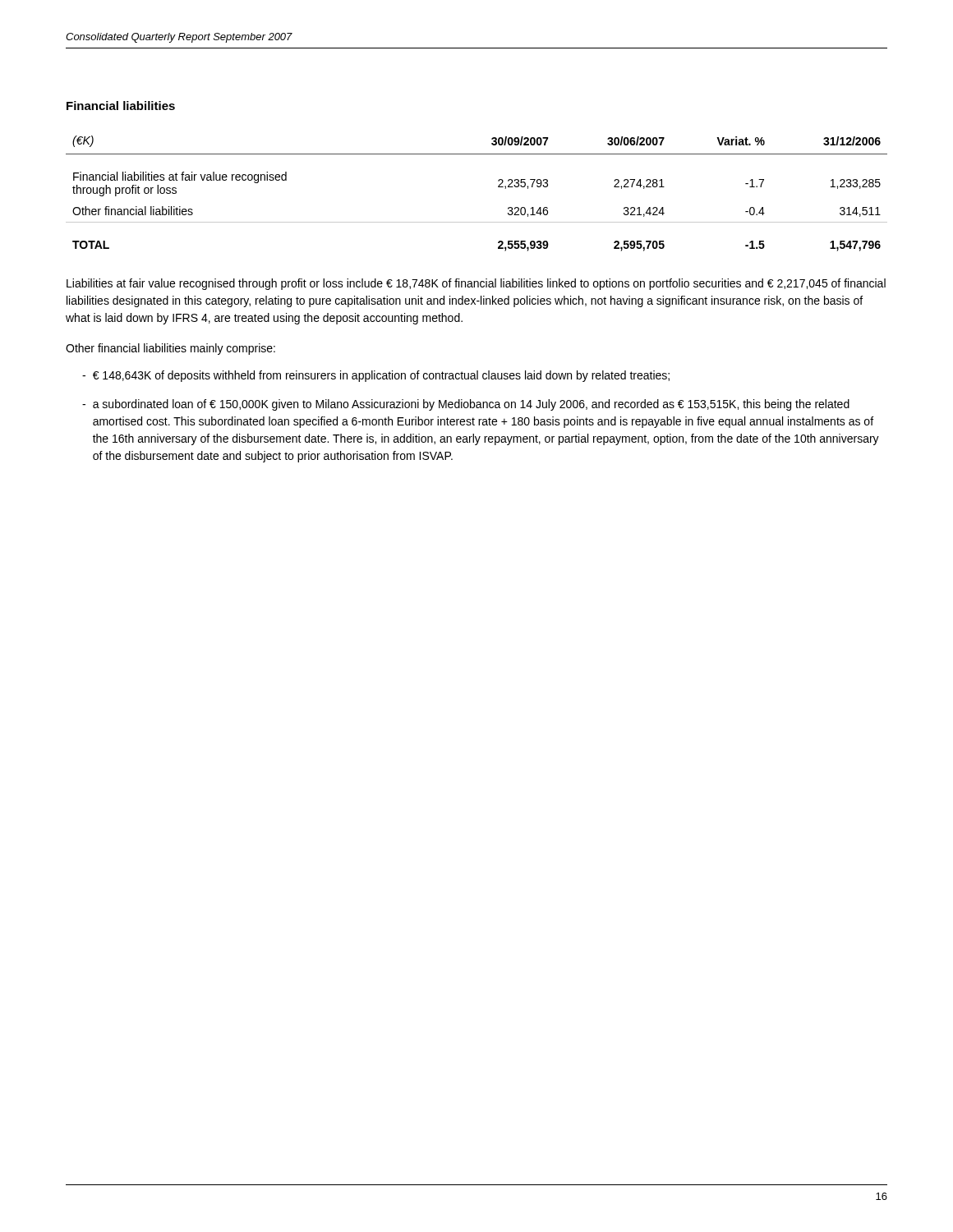Locate the section header
This screenshot has height=1232, width=953.
pyautogui.click(x=121, y=106)
